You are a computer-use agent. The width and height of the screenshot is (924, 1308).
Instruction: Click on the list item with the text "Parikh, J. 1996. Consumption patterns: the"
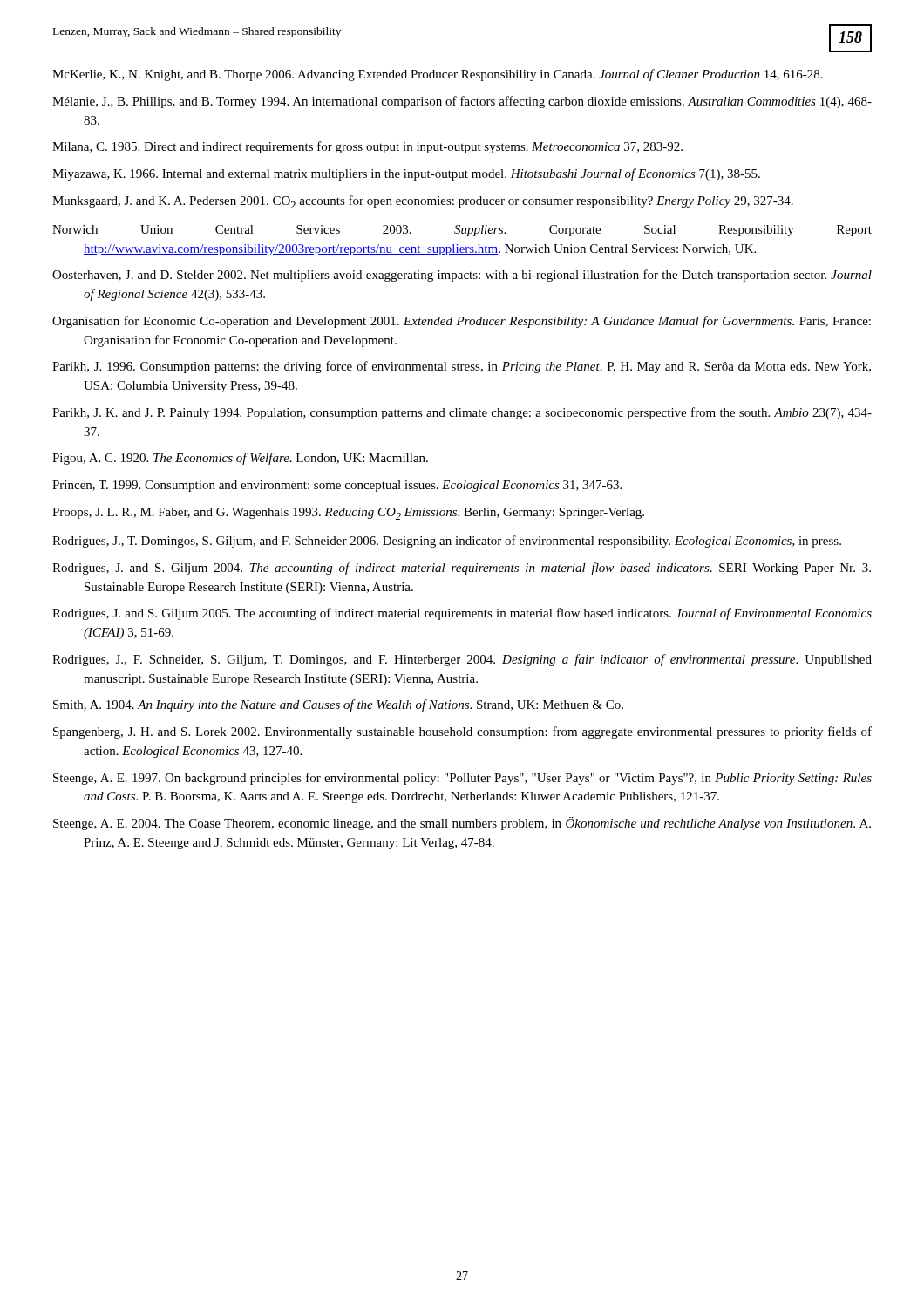point(462,376)
